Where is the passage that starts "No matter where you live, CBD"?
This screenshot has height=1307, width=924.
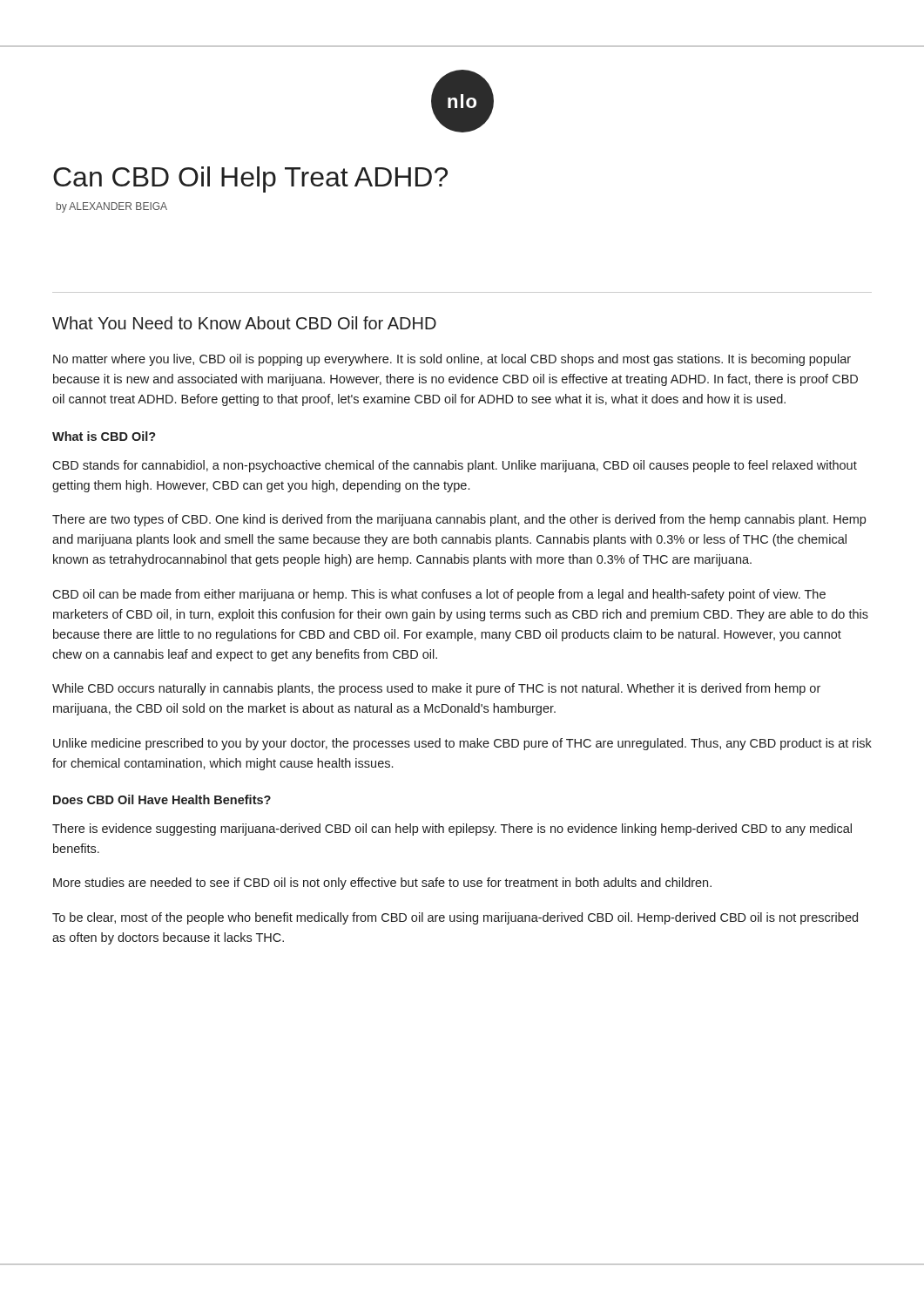tap(462, 380)
